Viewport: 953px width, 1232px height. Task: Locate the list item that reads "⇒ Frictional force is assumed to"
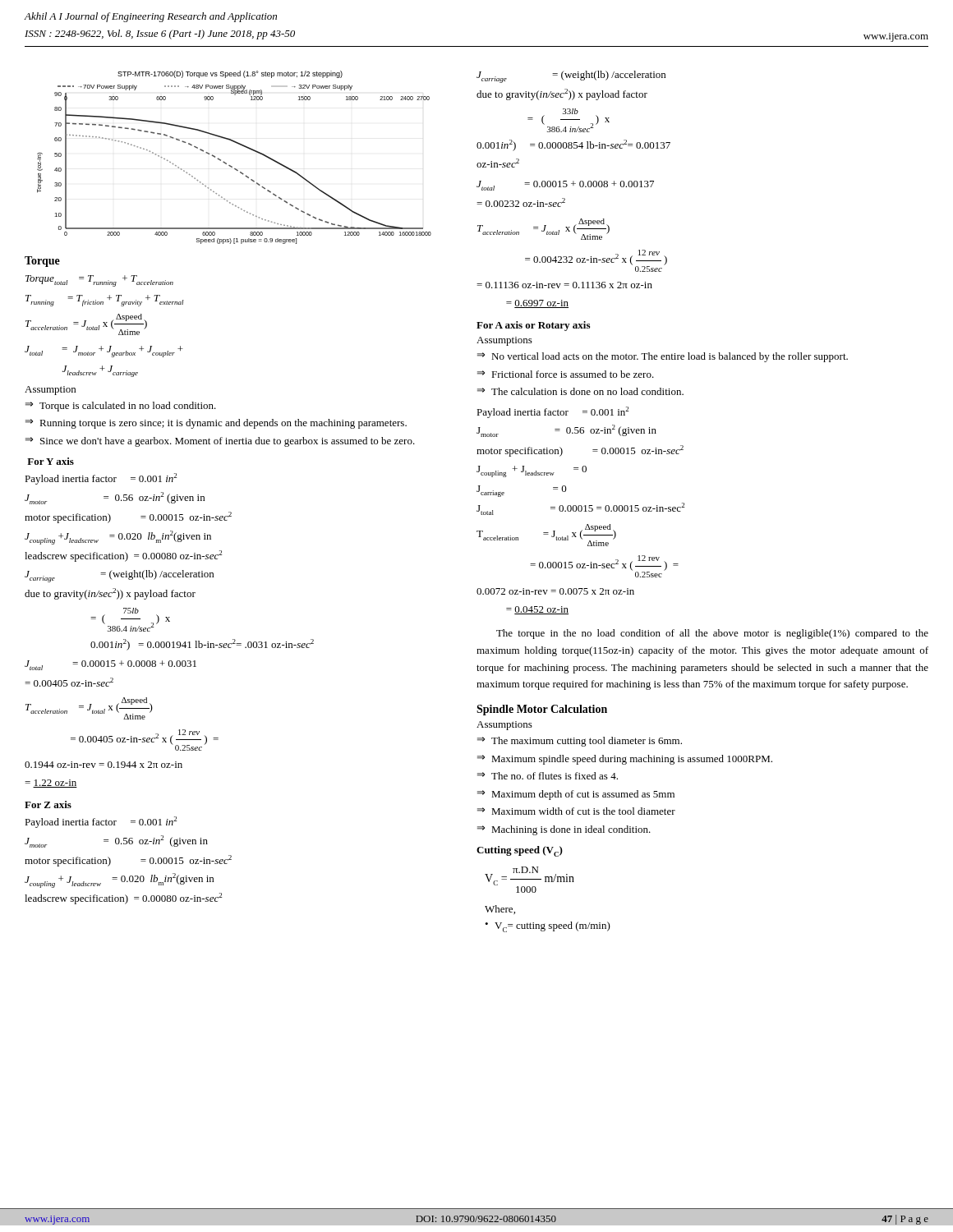(x=565, y=374)
